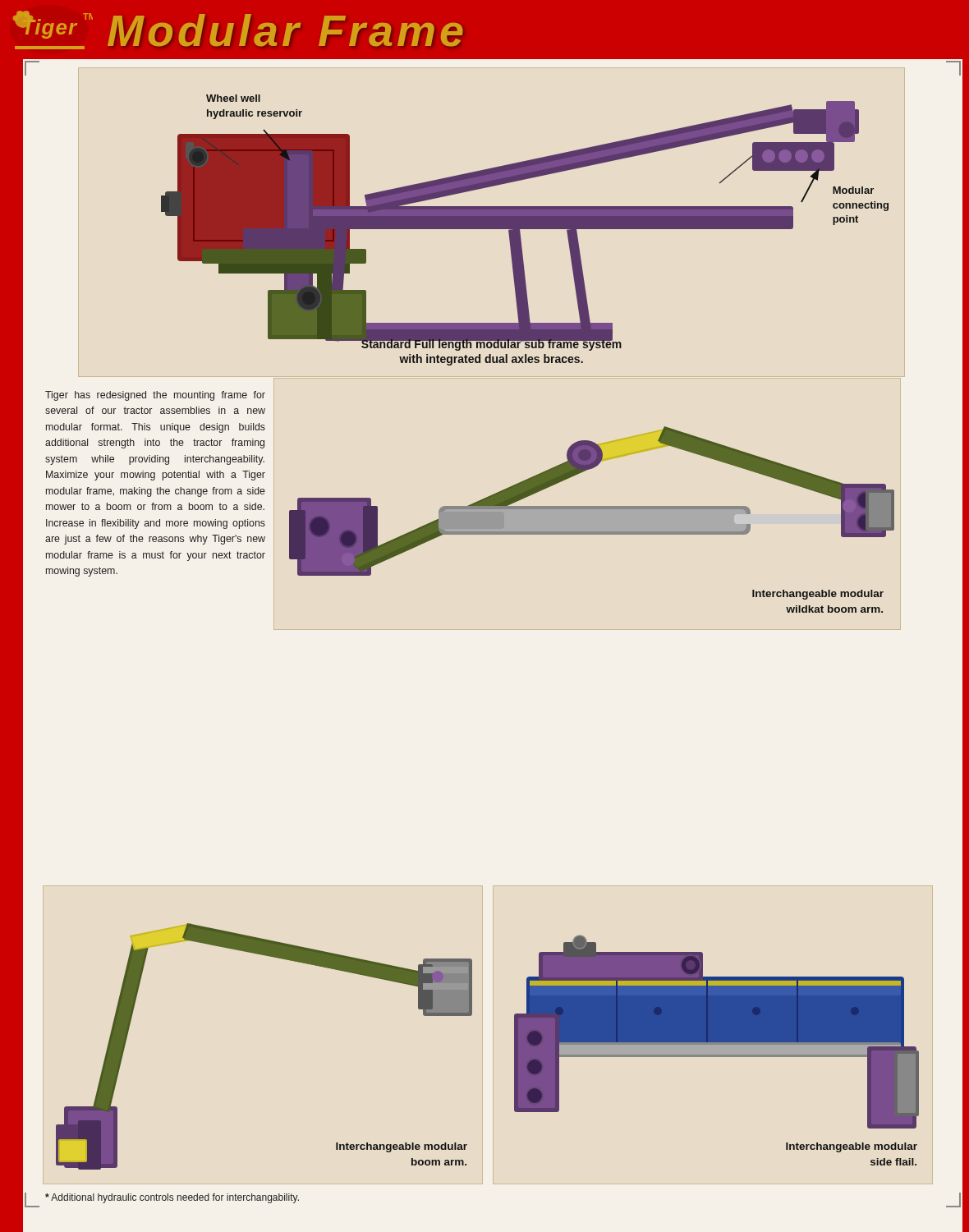969x1232 pixels.
Task: Point to "Additional hydraulic controls needed for interchangability."
Action: (x=172, y=1198)
